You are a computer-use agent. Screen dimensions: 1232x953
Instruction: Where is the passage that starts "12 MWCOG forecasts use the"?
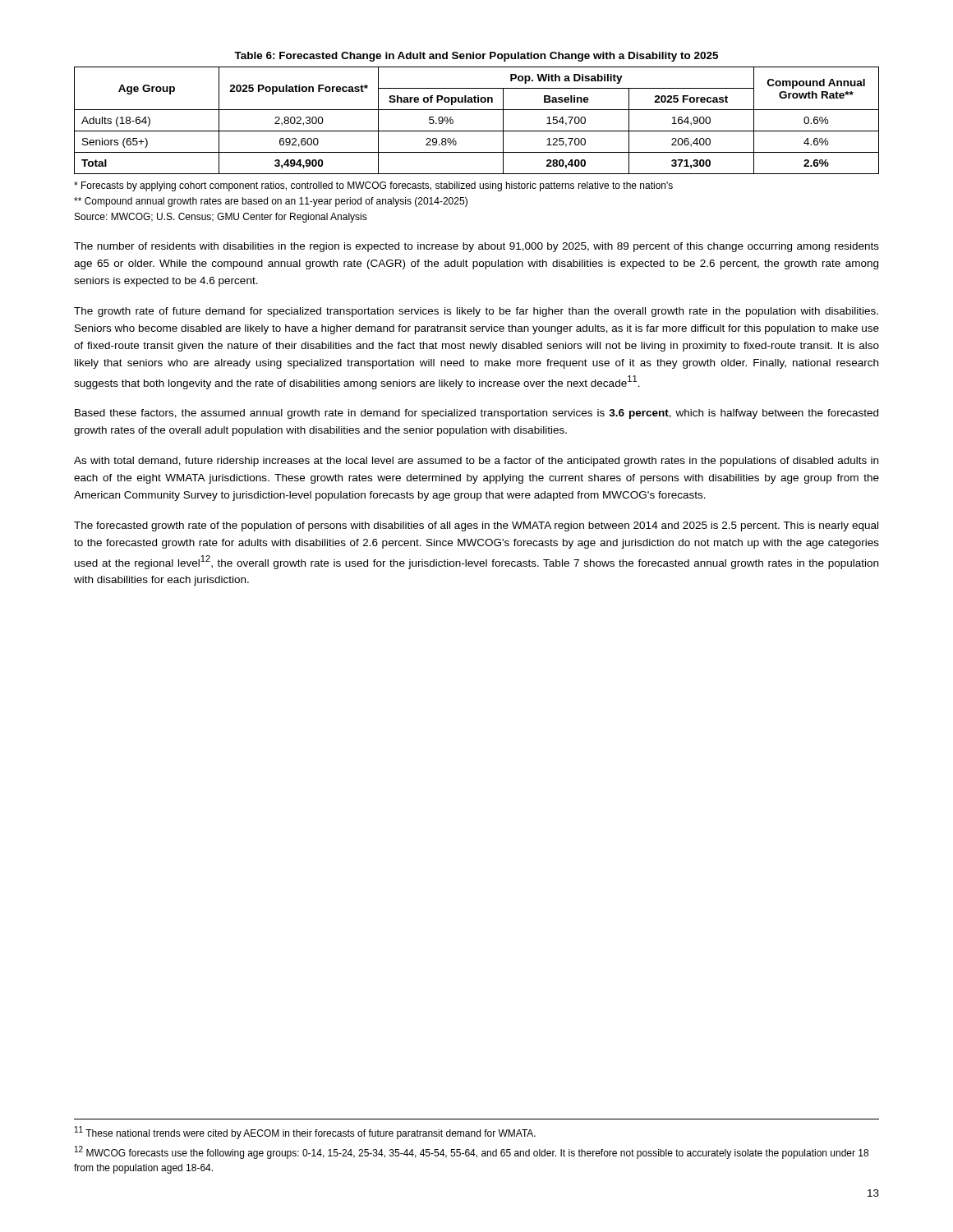(471, 1159)
